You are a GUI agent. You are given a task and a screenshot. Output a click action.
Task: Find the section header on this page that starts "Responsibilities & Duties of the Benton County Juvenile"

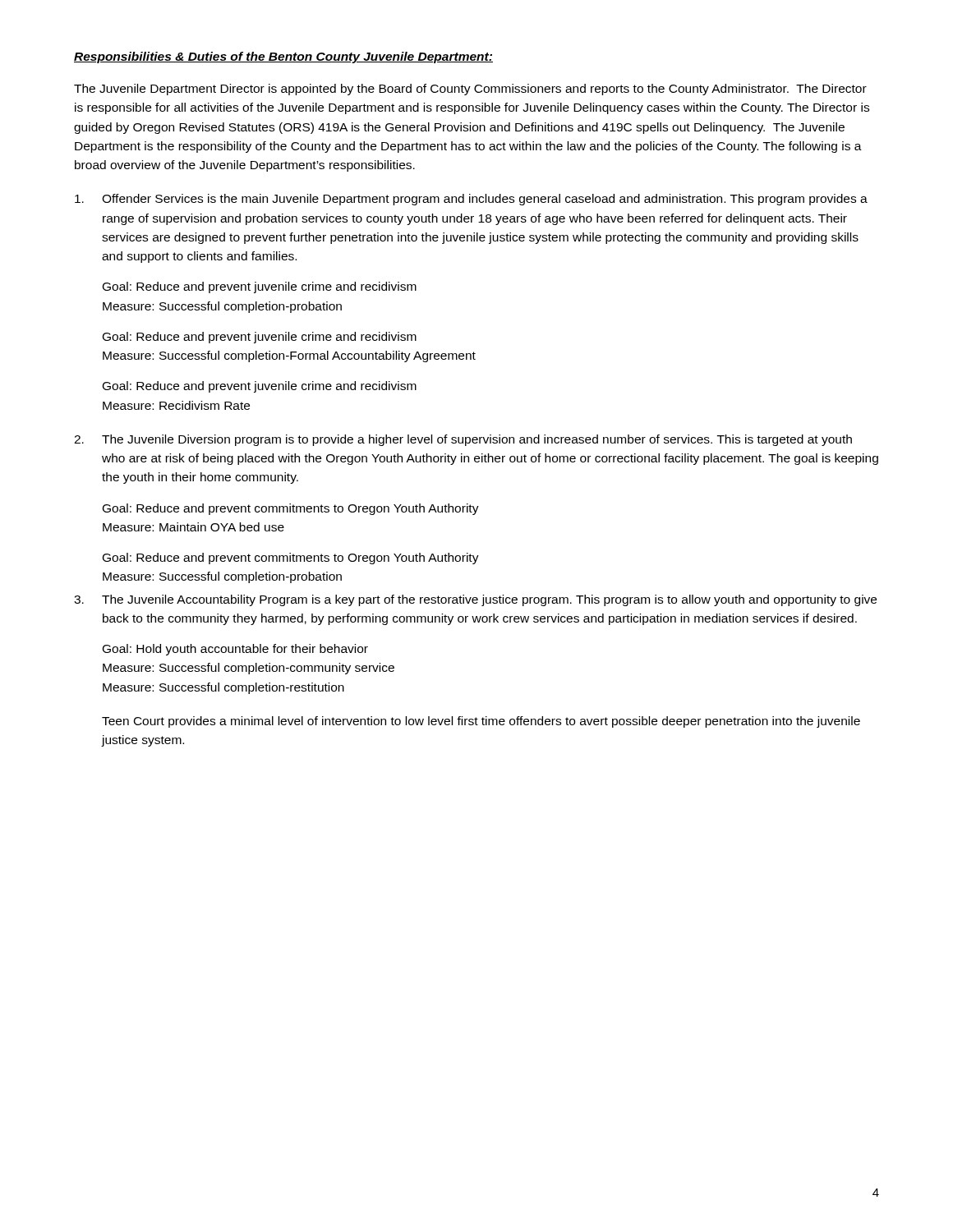point(283,56)
